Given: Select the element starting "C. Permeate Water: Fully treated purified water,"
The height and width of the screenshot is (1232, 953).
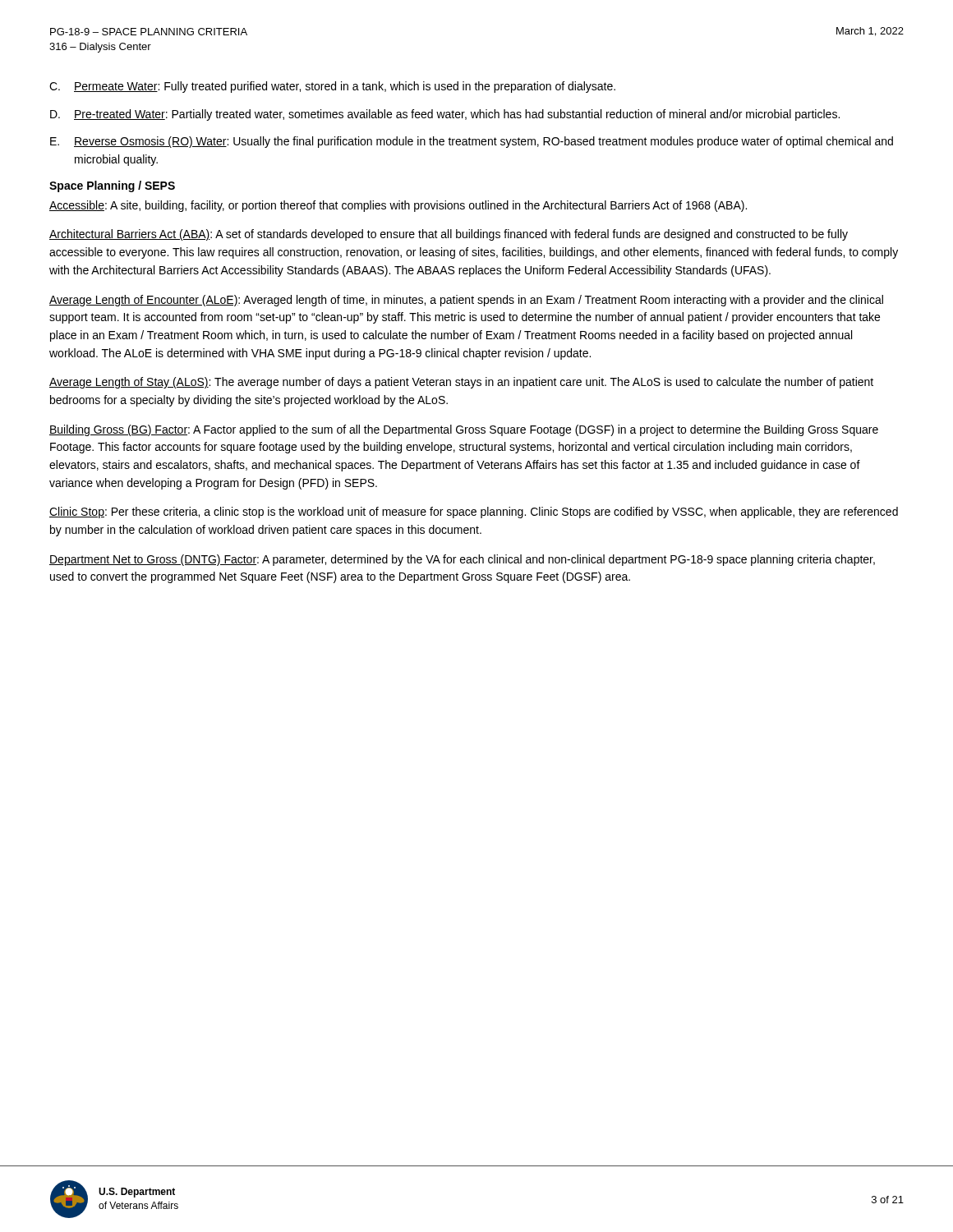Looking at the screenshot, I should click(x=476, y=87).
